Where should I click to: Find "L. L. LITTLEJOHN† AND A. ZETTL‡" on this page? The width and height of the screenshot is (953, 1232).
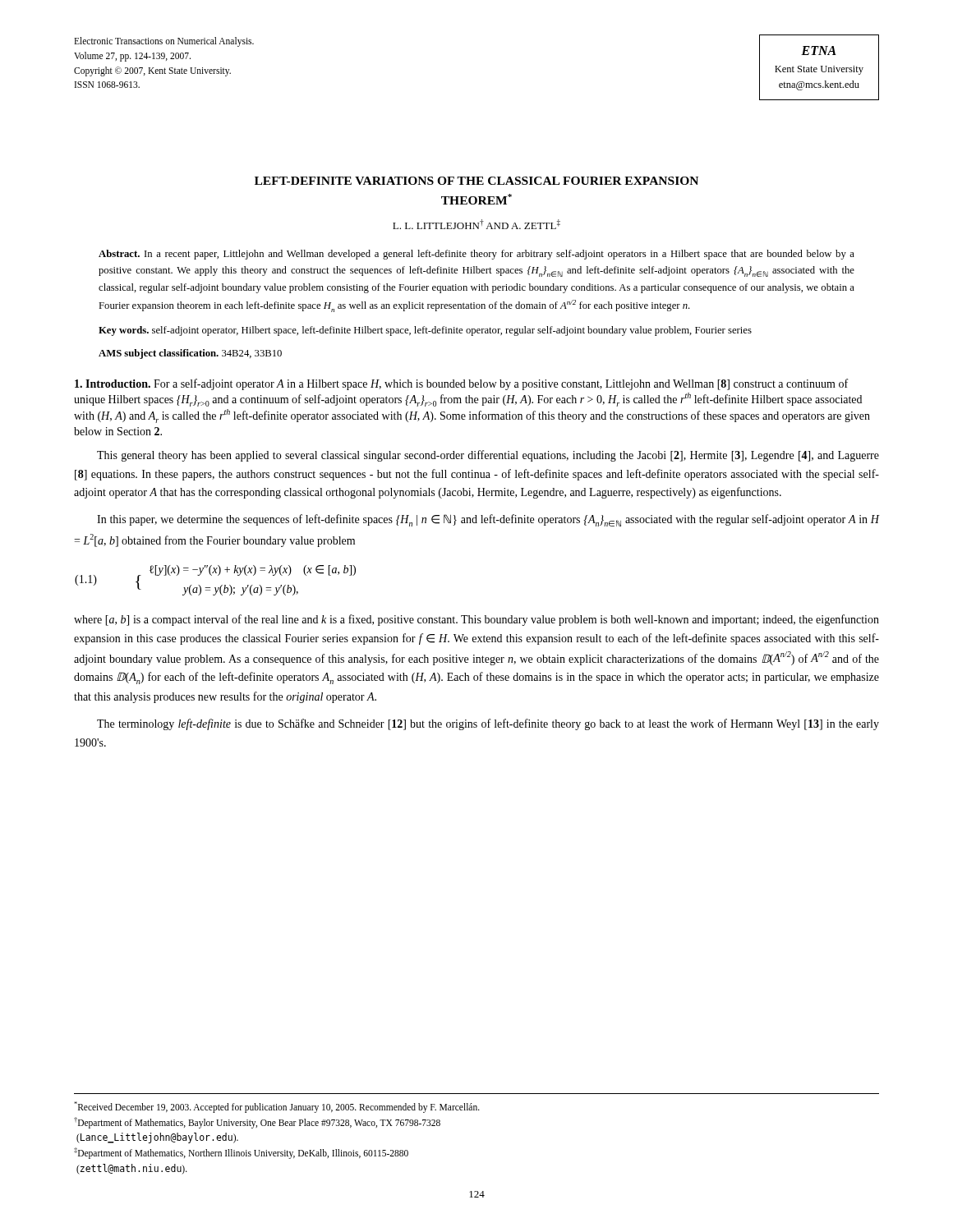coord(476,225)
